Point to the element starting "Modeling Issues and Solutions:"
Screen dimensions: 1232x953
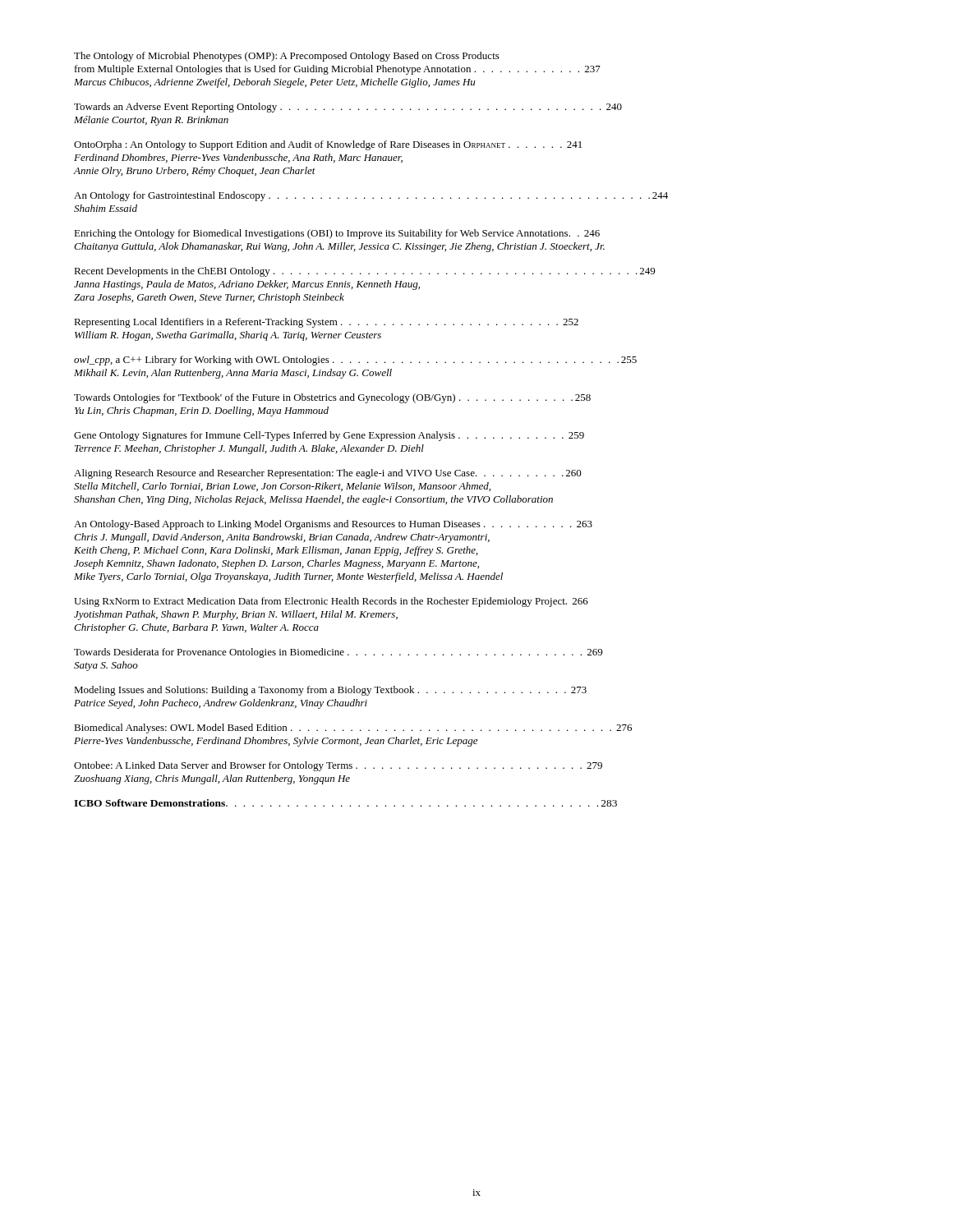click(x=330, y=696)
